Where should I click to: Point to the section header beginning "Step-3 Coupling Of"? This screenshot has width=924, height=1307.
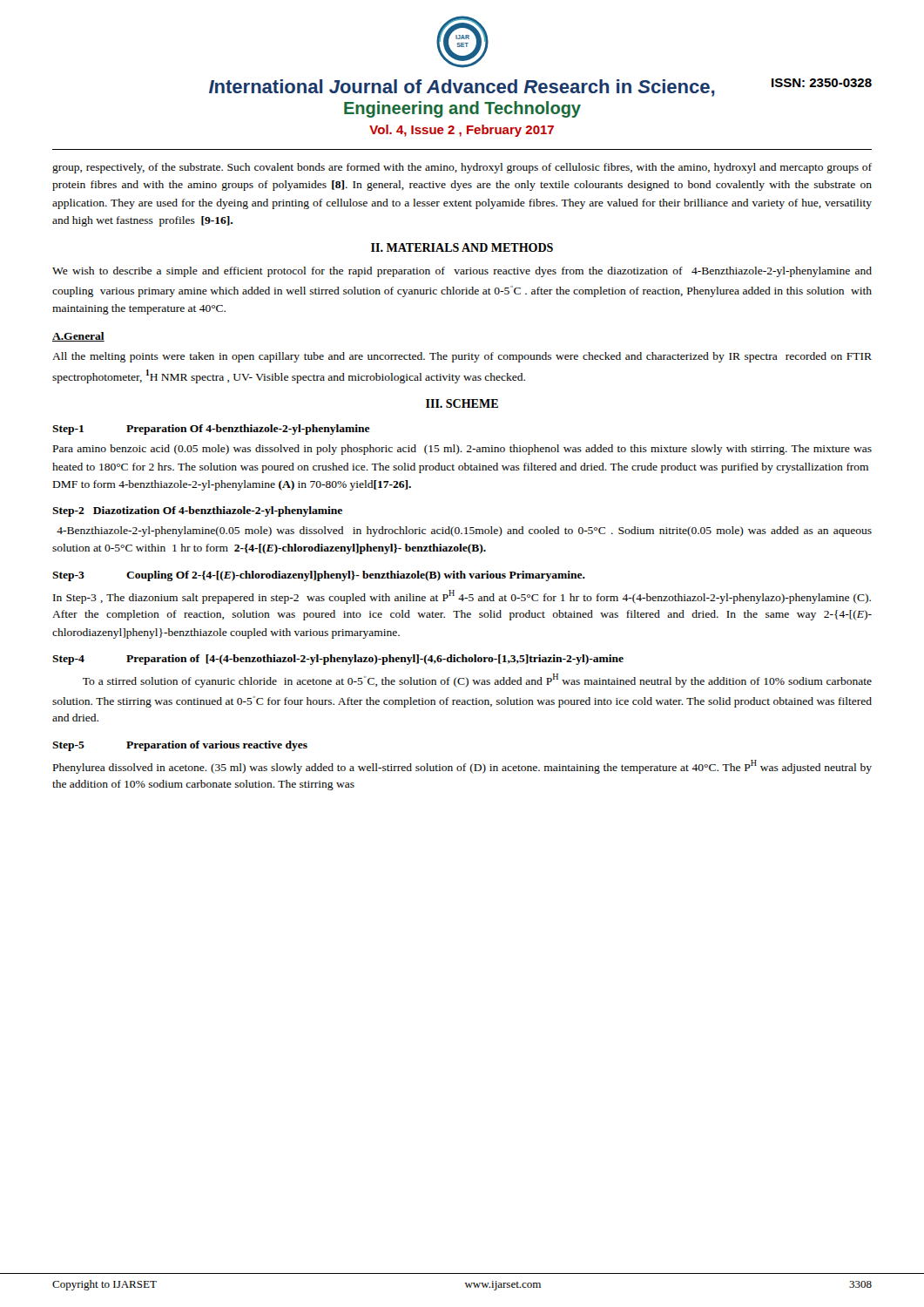(462, 575)
